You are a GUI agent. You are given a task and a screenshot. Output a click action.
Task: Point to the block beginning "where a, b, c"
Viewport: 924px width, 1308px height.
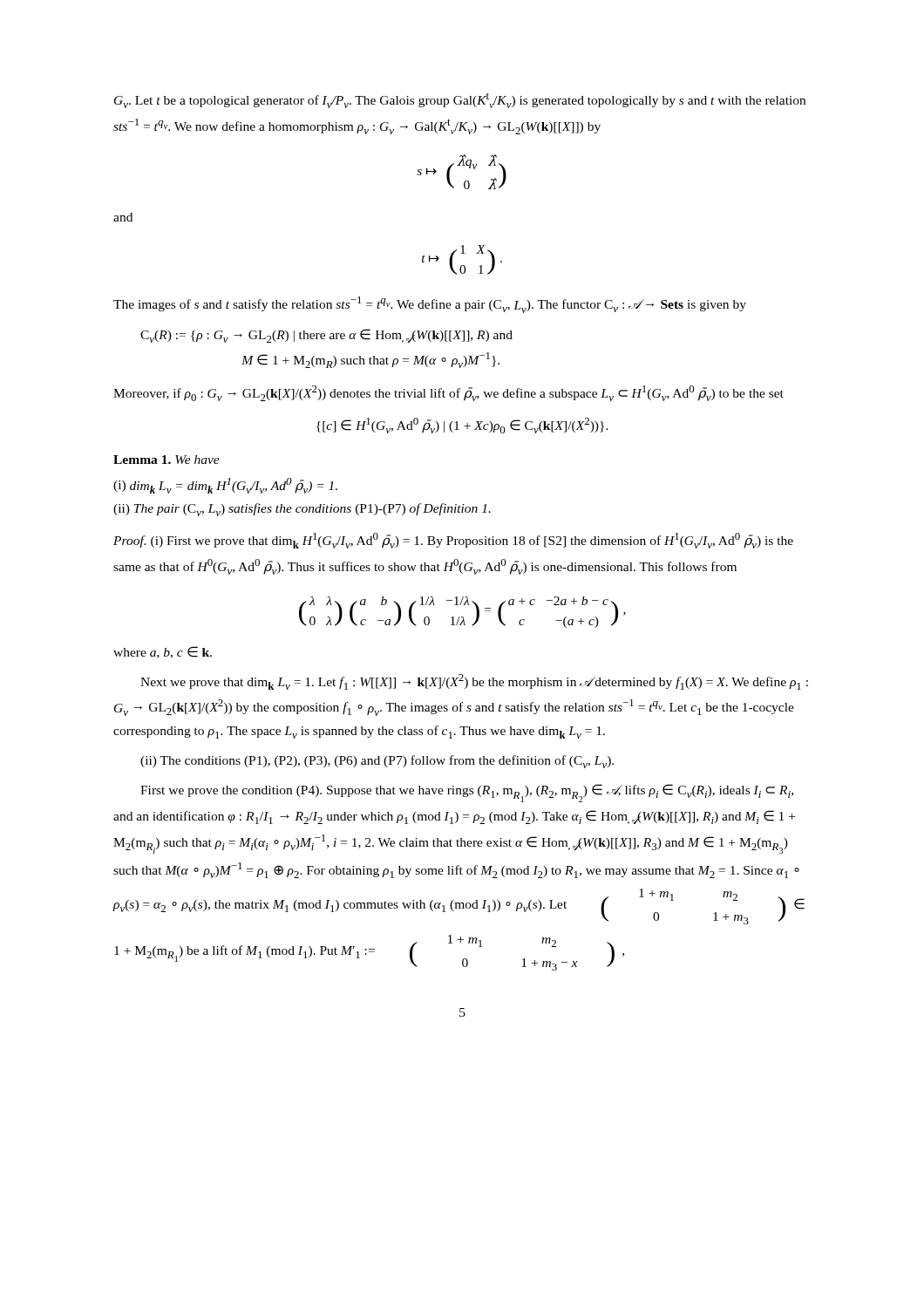click(163, 652)
